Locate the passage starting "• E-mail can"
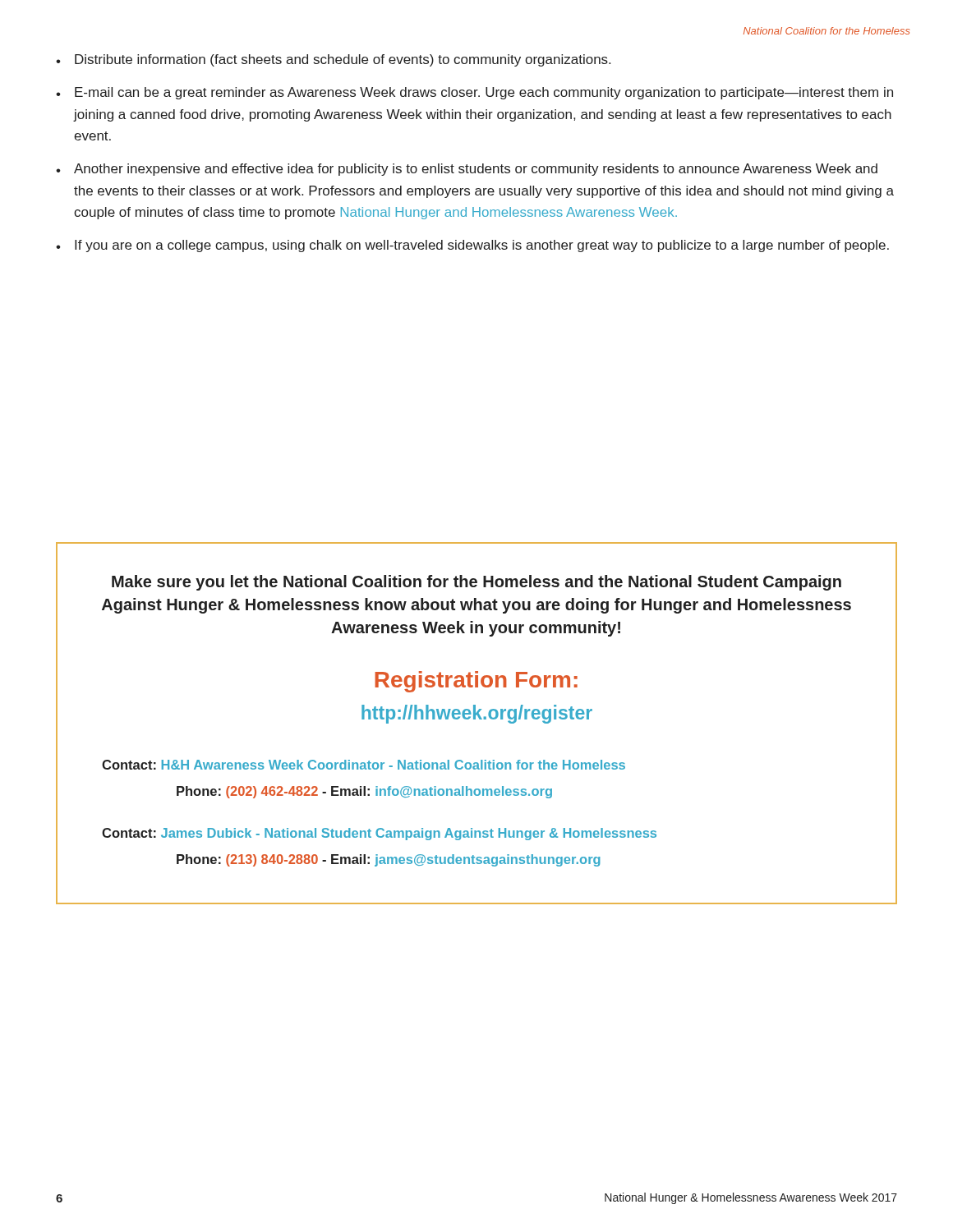 476,115
